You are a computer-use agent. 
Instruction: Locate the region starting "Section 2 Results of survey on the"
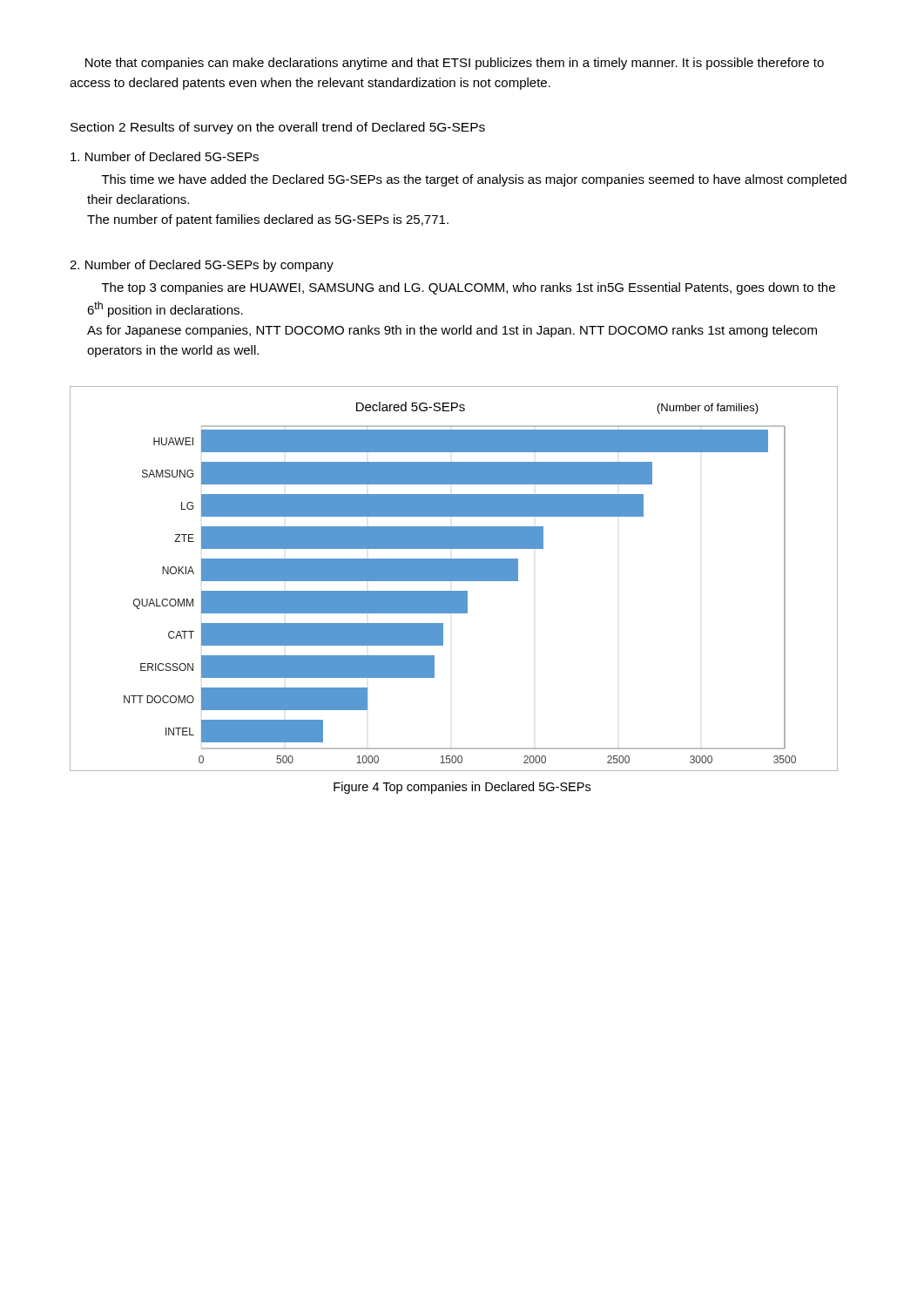tap(278, 126)
